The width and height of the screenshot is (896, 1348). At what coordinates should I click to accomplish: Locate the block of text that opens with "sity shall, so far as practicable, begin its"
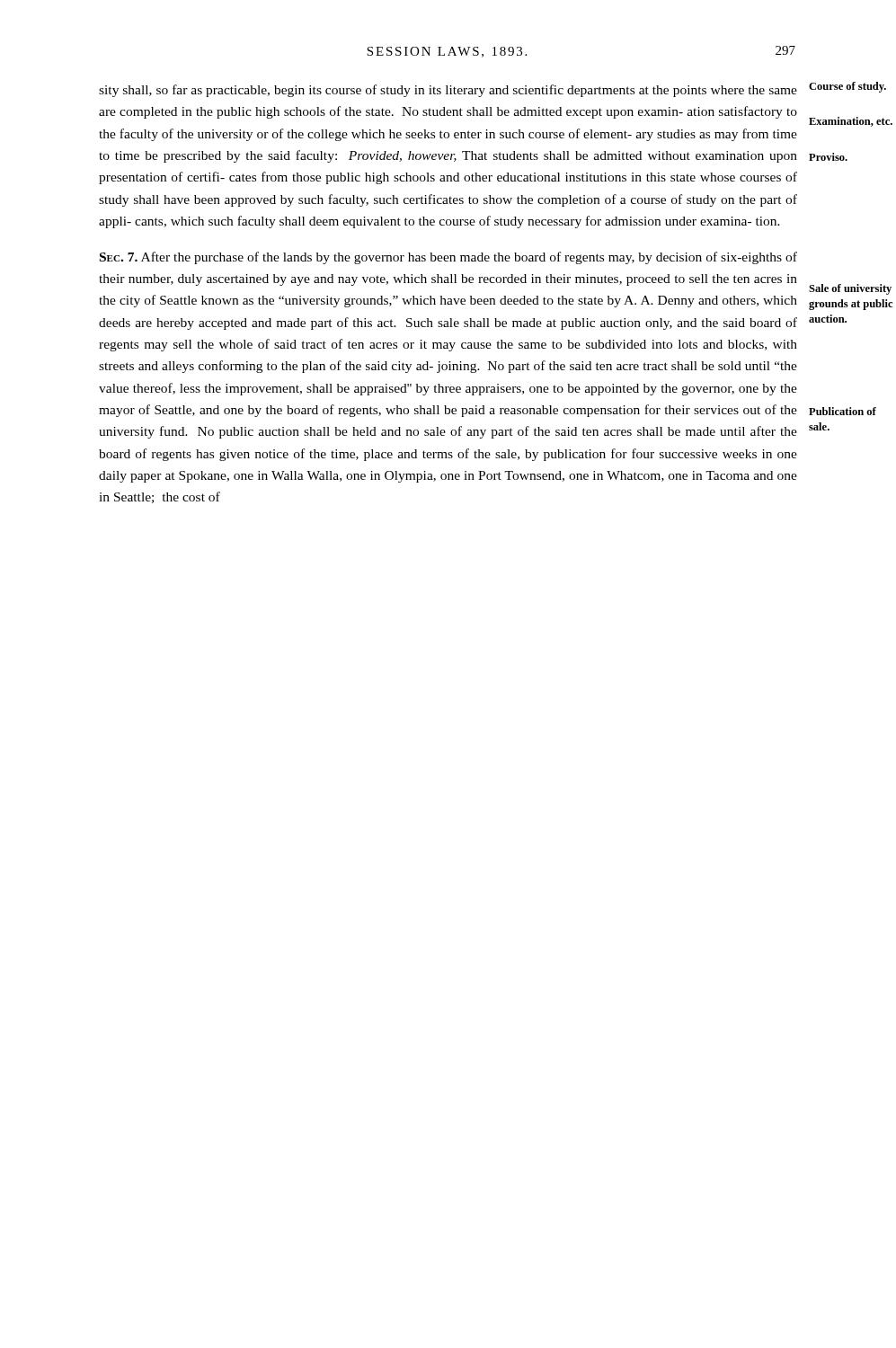click(x=448, y=154)
